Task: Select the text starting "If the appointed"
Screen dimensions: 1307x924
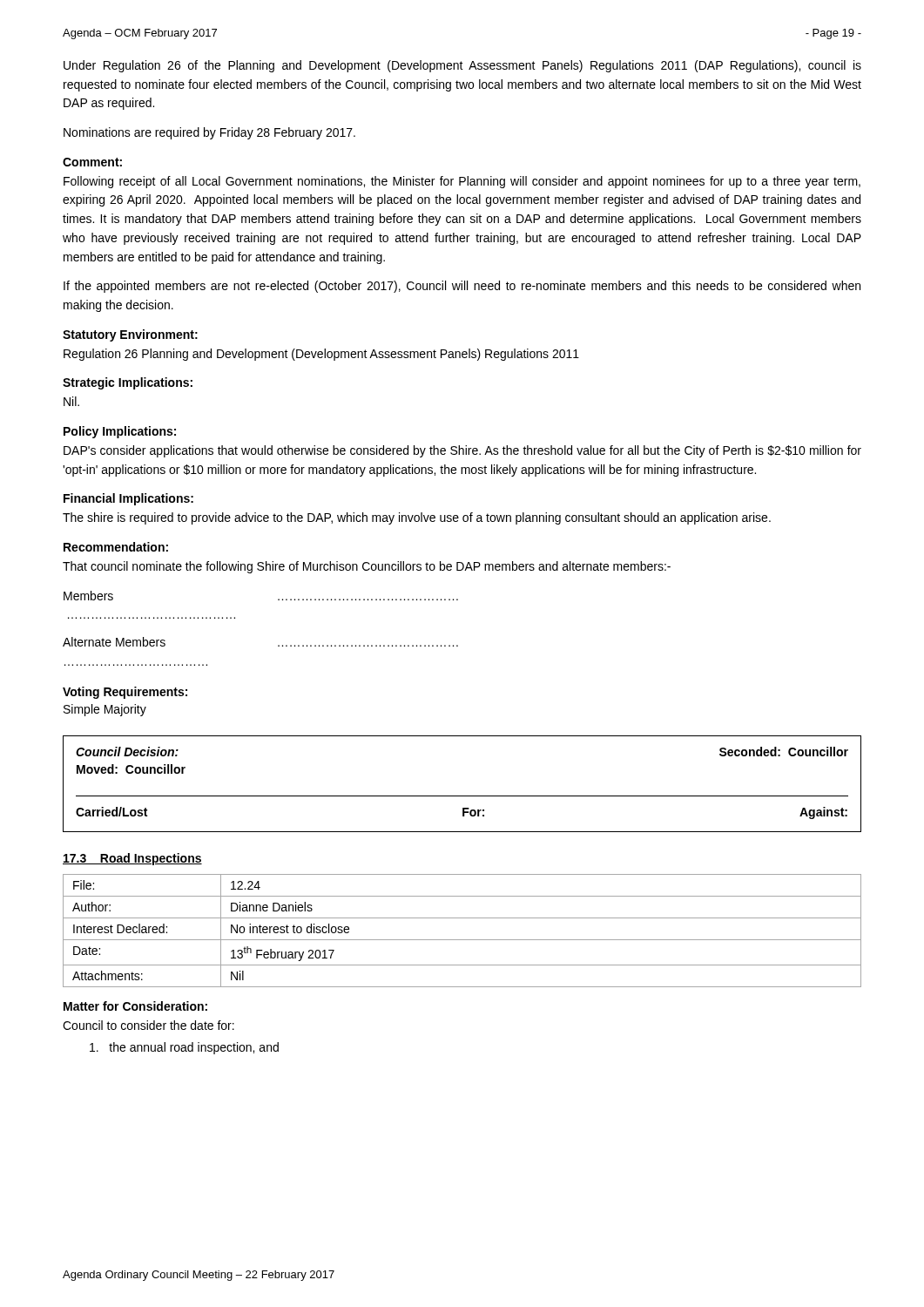Action: (462, 295)
